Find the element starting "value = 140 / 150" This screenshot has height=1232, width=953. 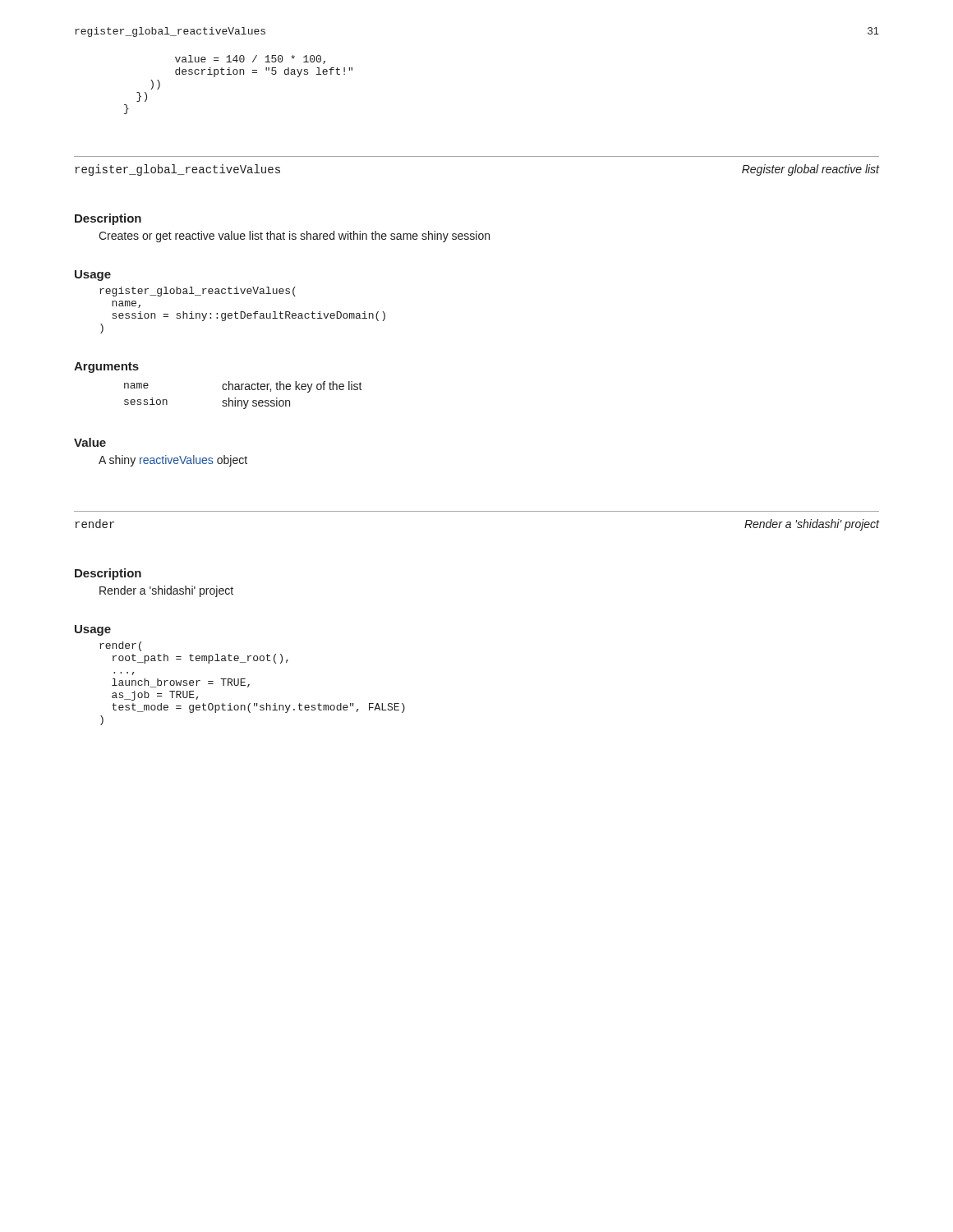[250, 60]
